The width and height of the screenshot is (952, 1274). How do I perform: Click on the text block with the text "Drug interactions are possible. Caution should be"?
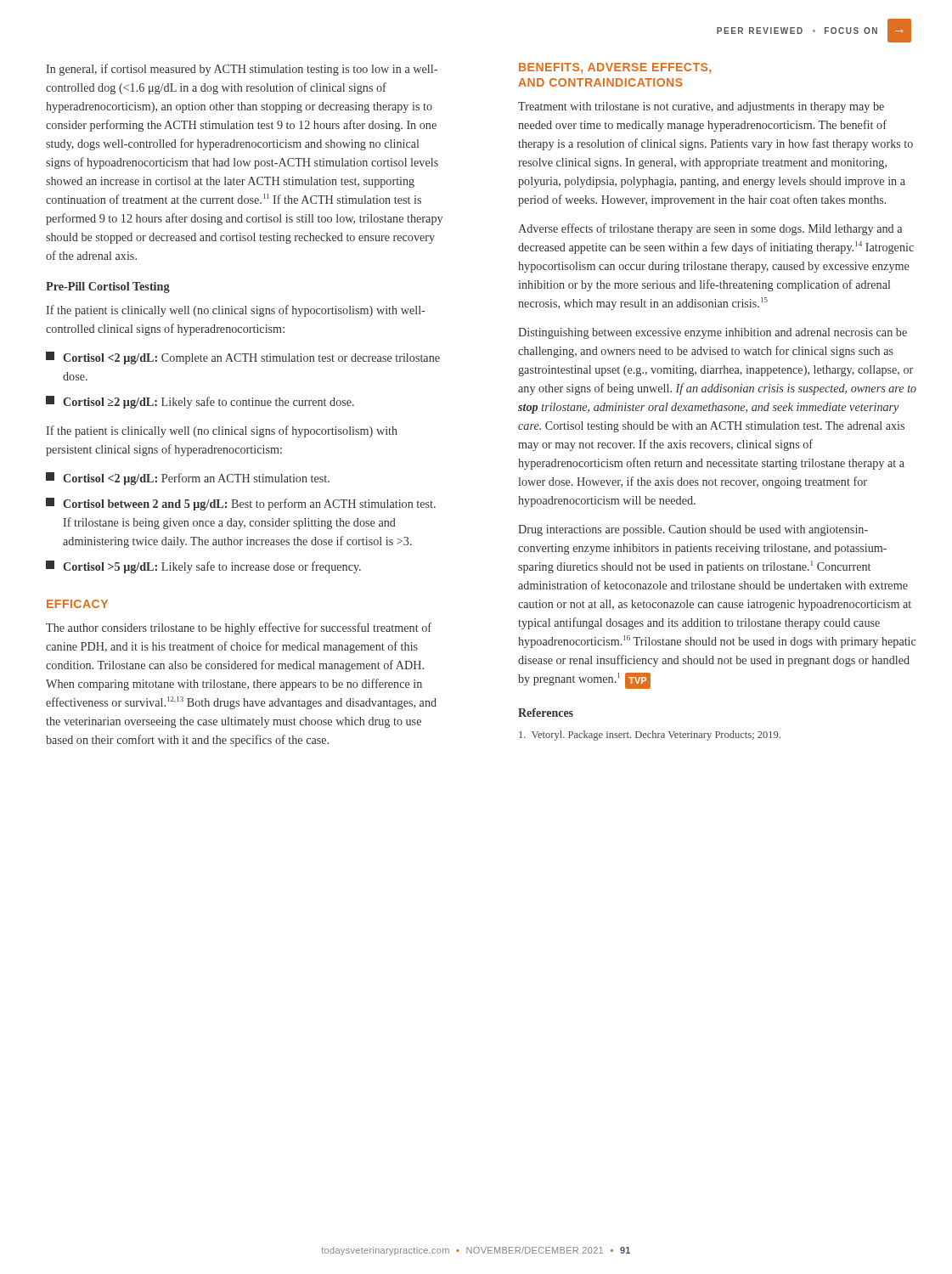pos(718,604)
